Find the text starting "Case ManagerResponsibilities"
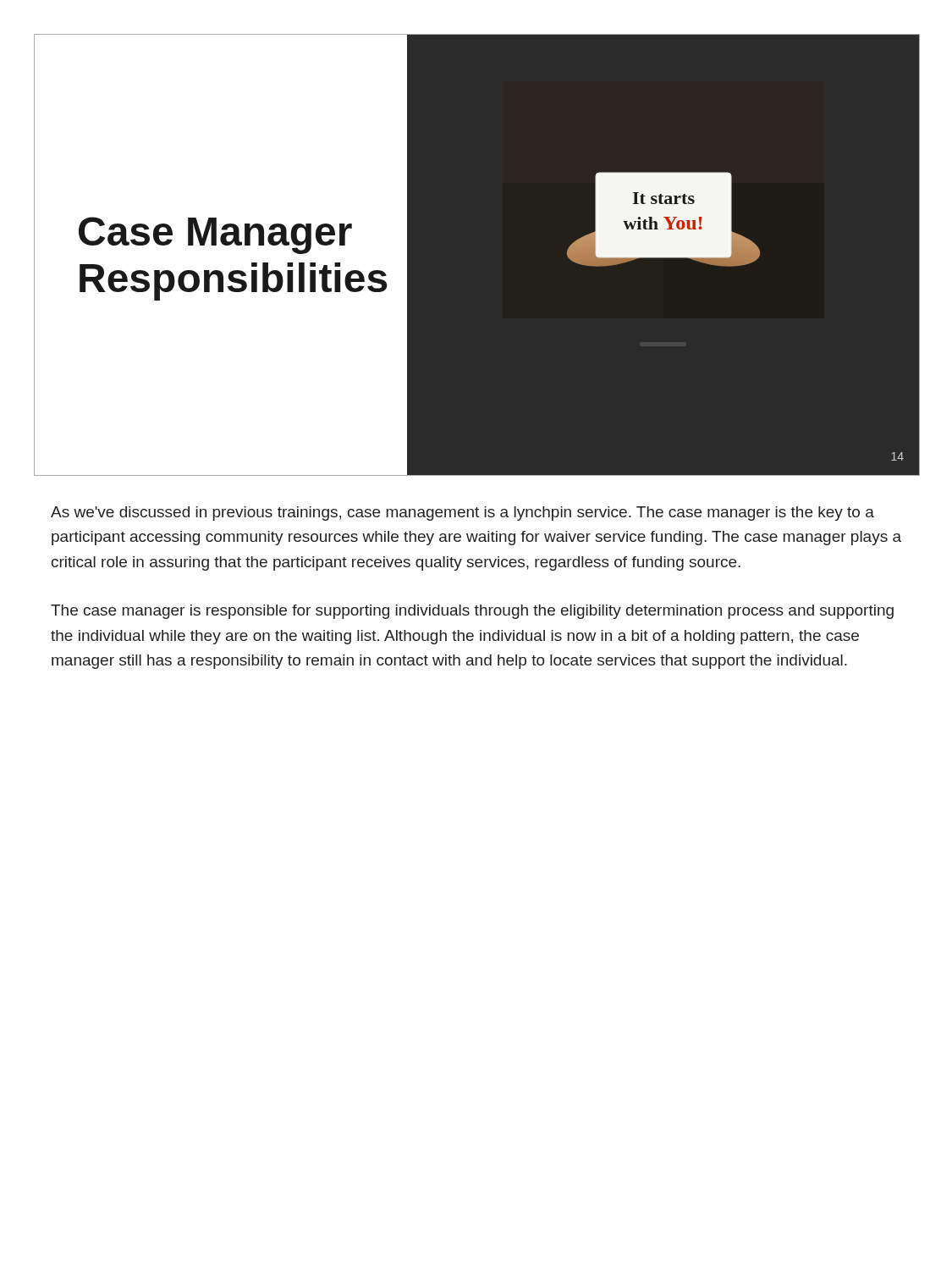This screenshot has height=1270, width=952. 233,255
